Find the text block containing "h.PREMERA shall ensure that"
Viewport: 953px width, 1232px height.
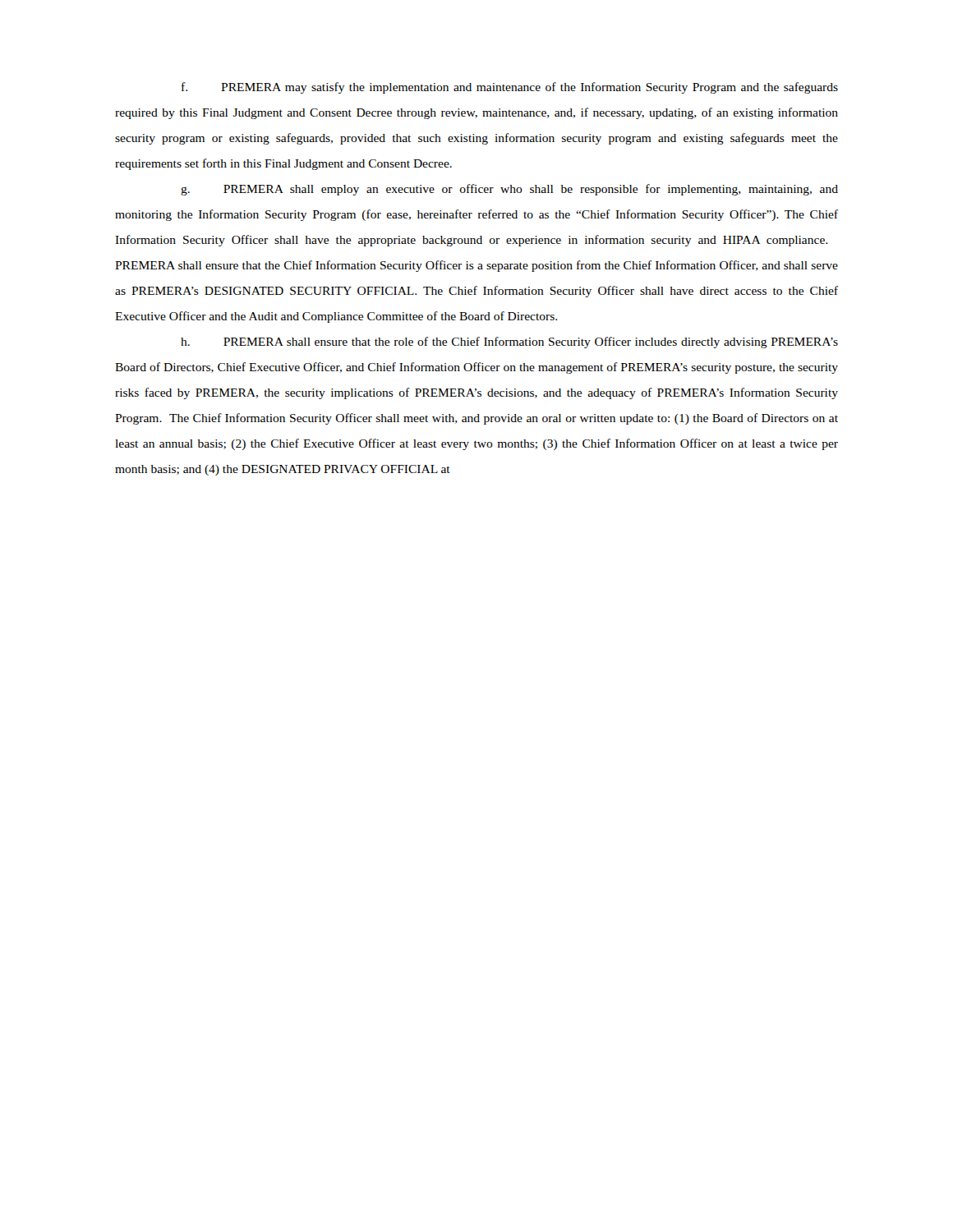click(x=476, y=405)
